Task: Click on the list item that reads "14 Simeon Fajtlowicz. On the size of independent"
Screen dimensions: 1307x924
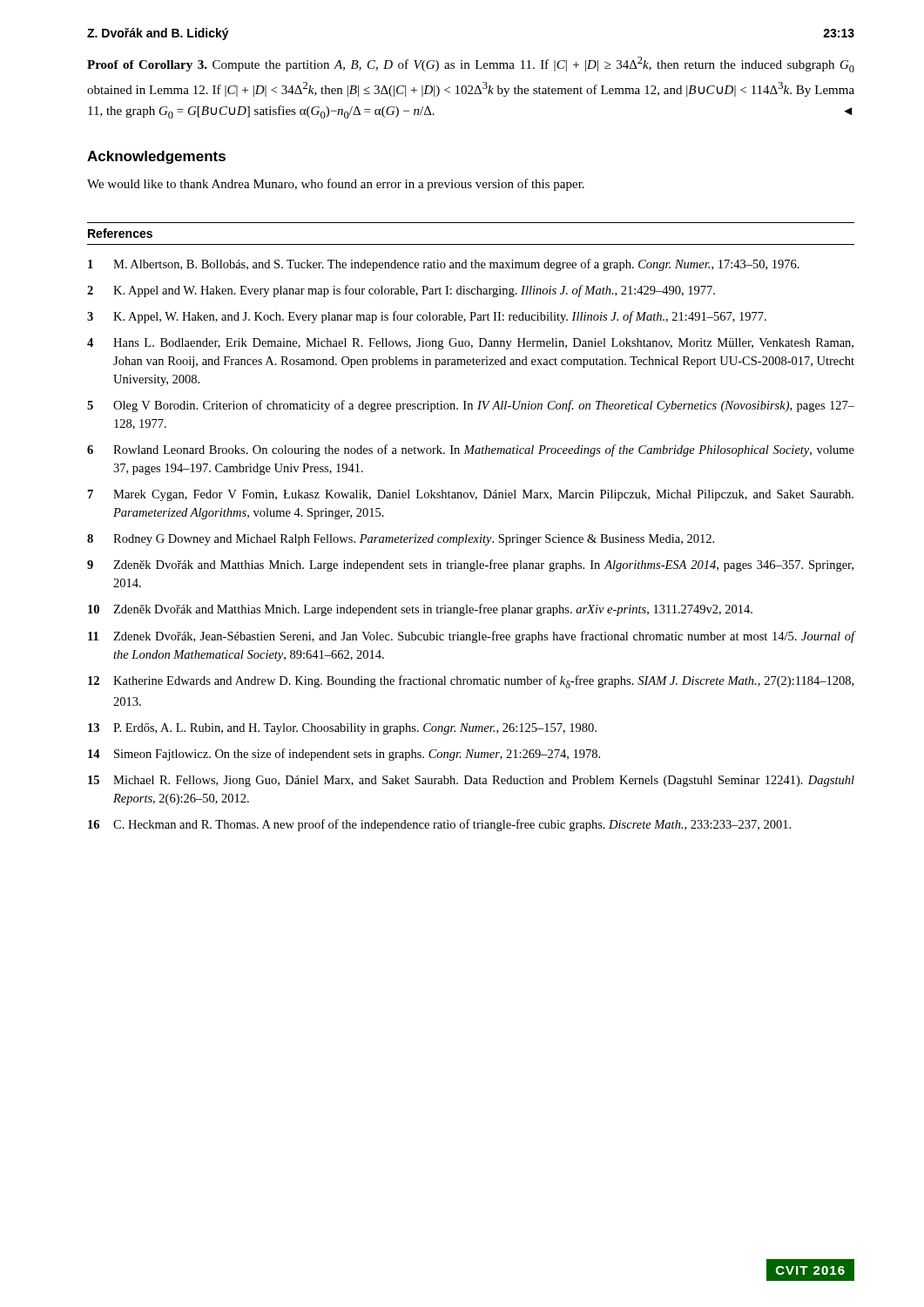Action: click(x=471, y=754)
